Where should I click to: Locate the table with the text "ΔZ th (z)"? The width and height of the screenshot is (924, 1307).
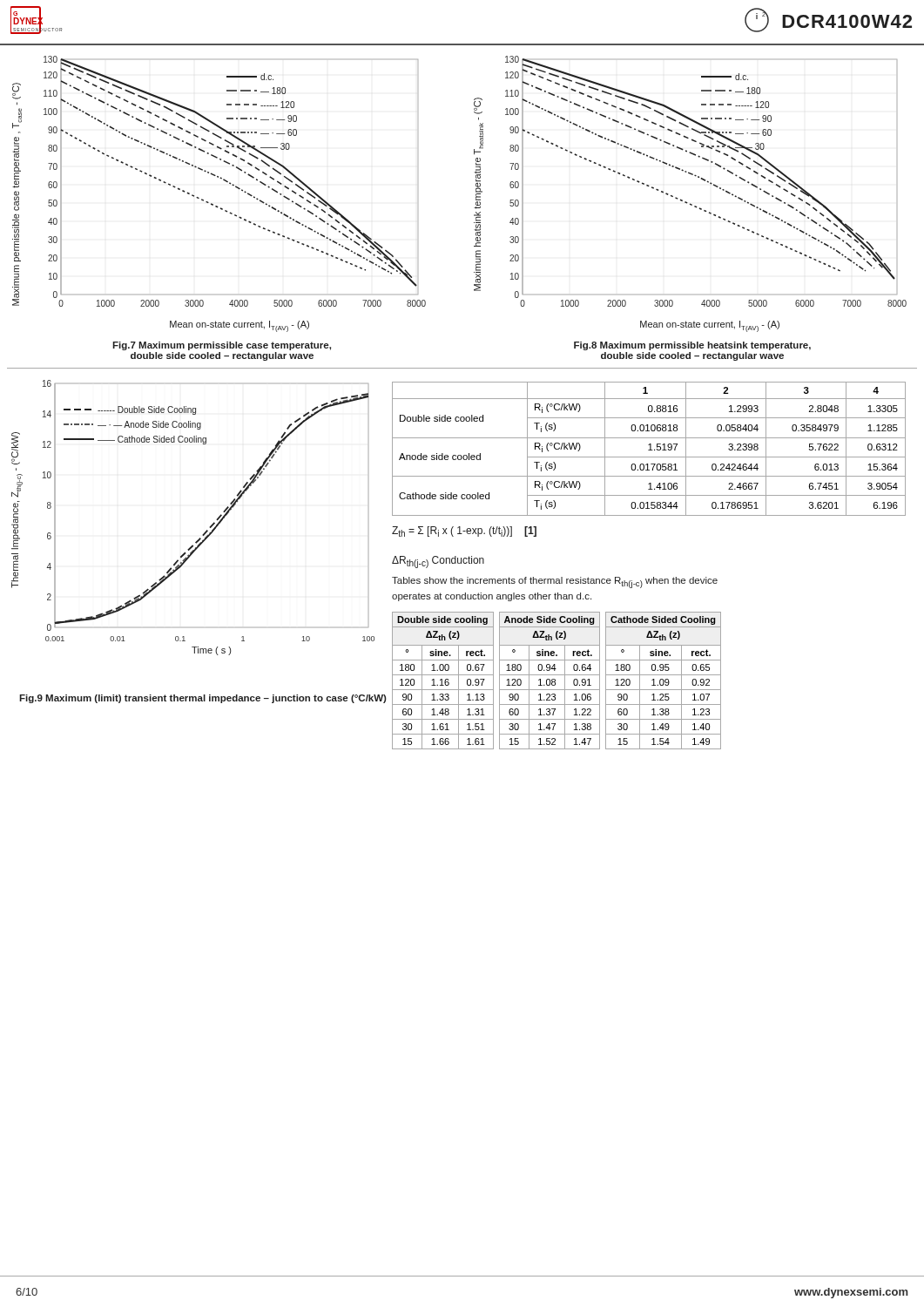pos(653,680)
